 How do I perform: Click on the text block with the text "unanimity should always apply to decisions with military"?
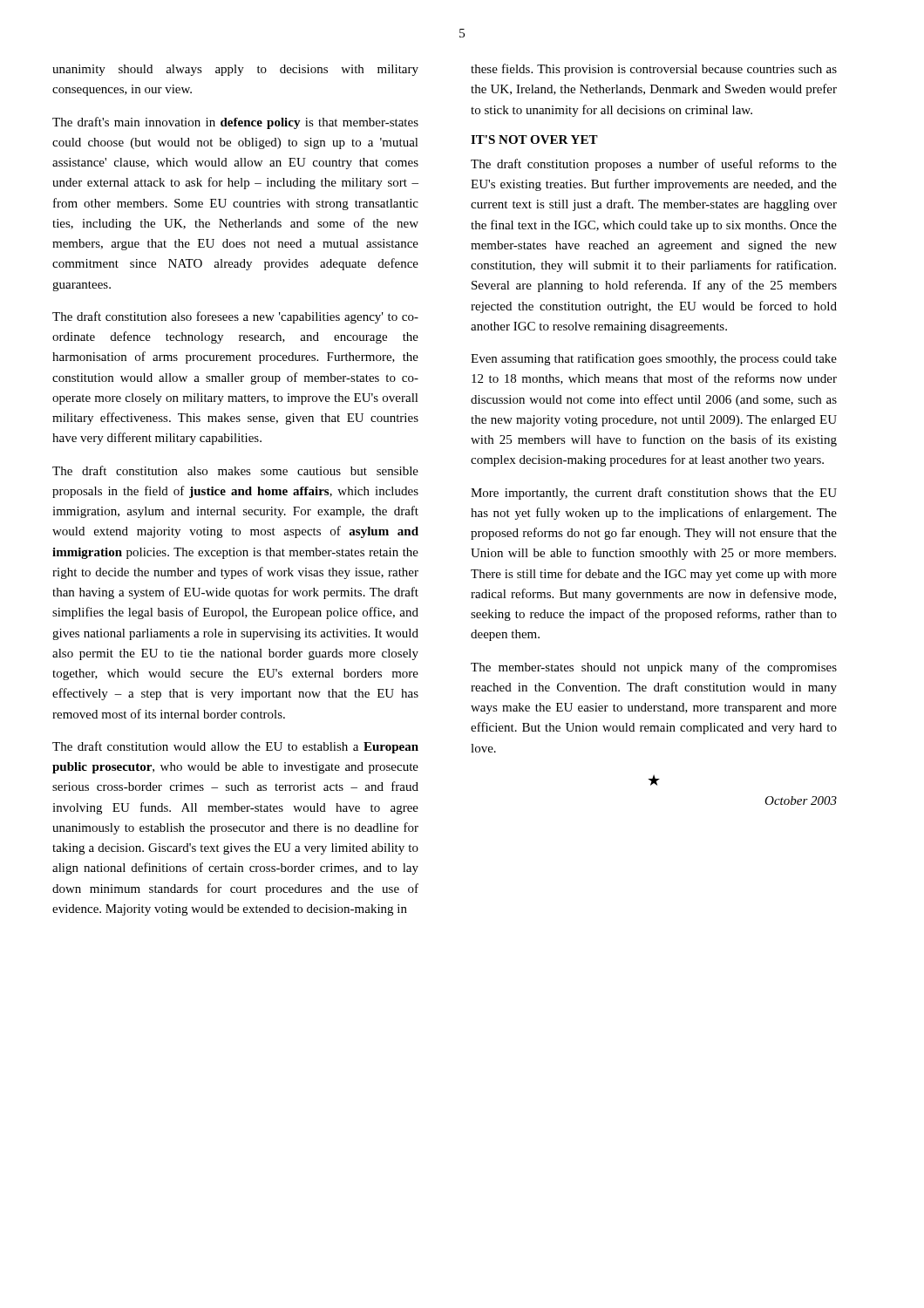pos(235,79)
